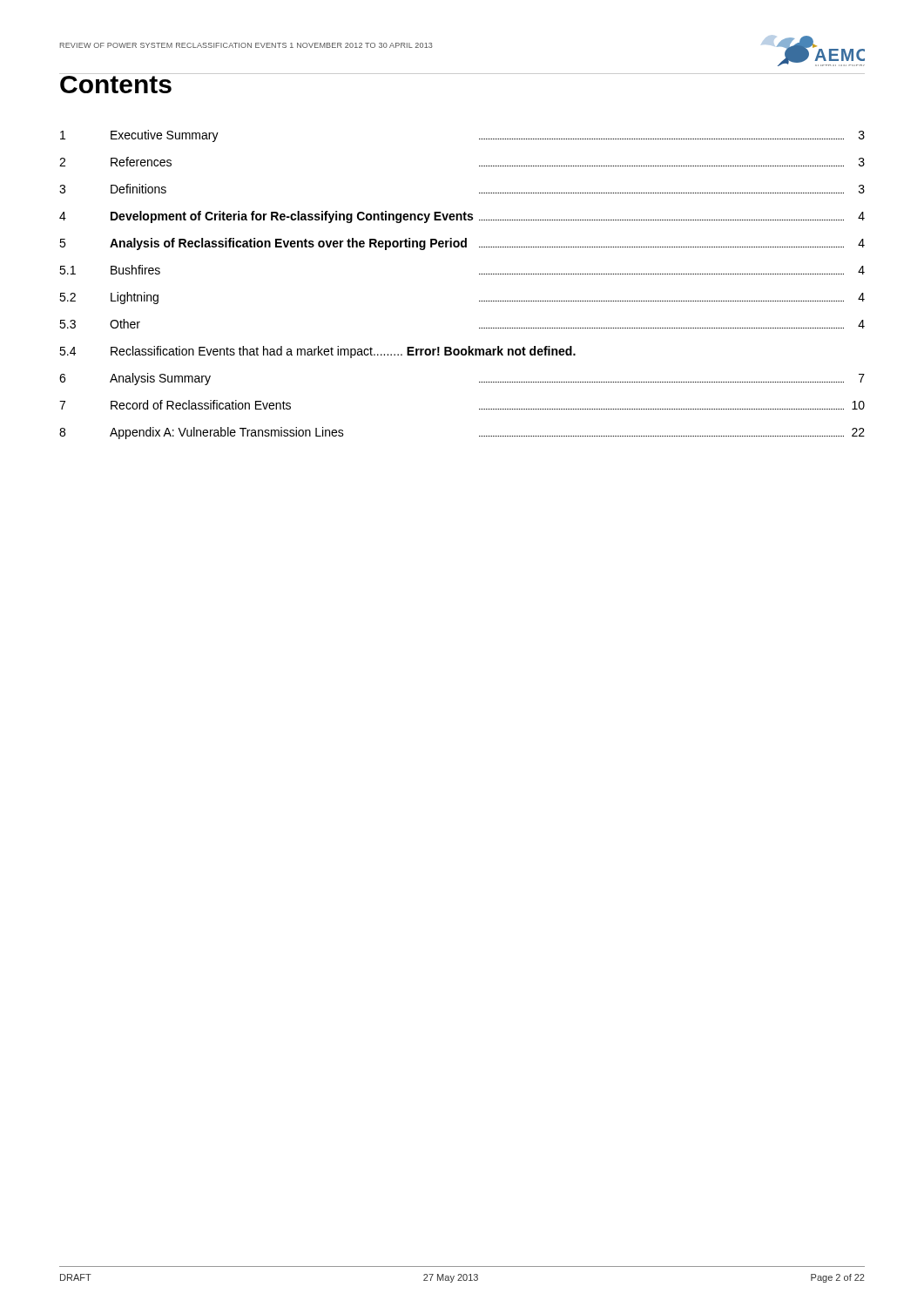Image resolution: width=924 pixels, height=1307 pixels.
Task: Select the block starting "1 Executive Summary 3"
Action: 169,135
